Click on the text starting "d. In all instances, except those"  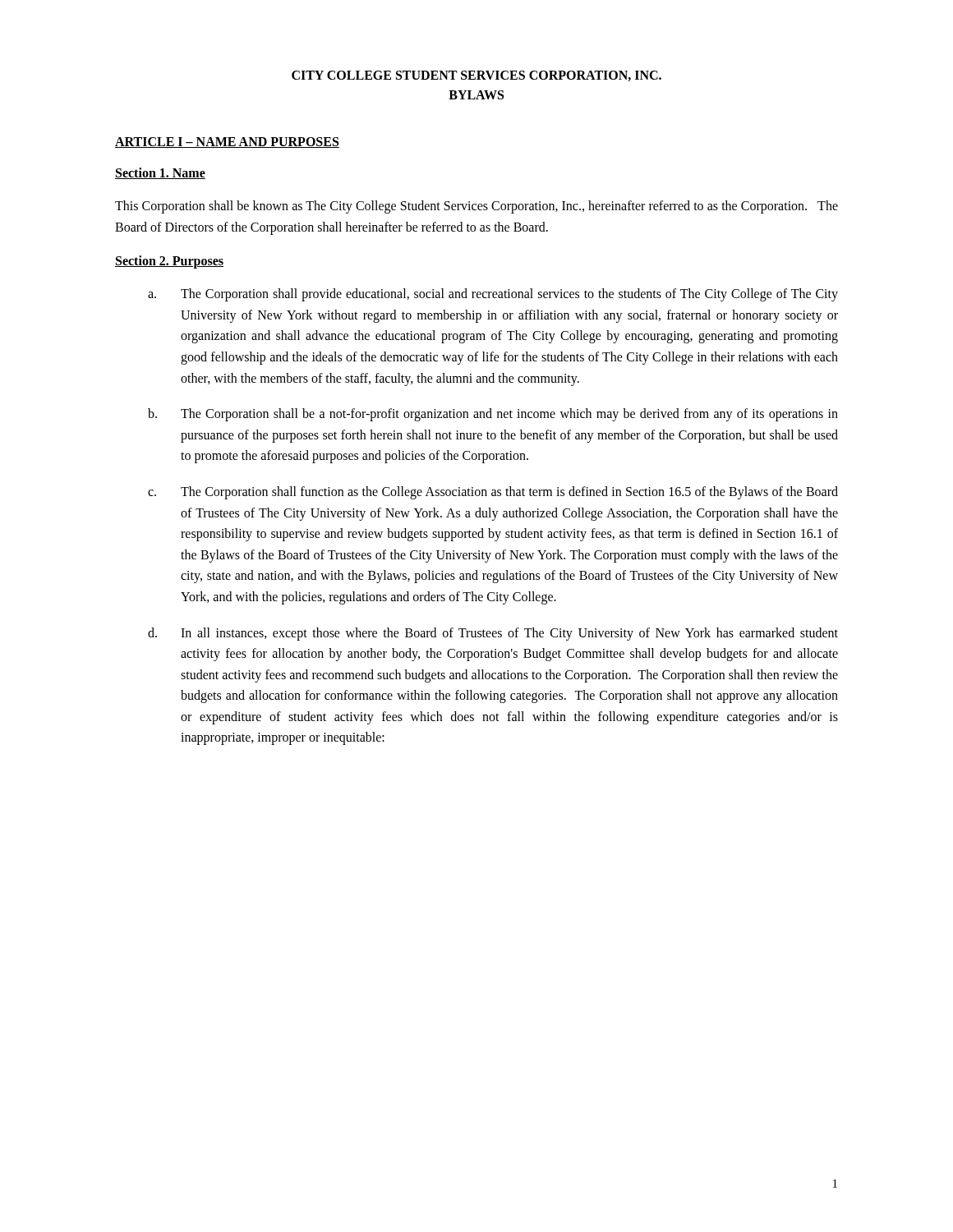pos(493,685)
